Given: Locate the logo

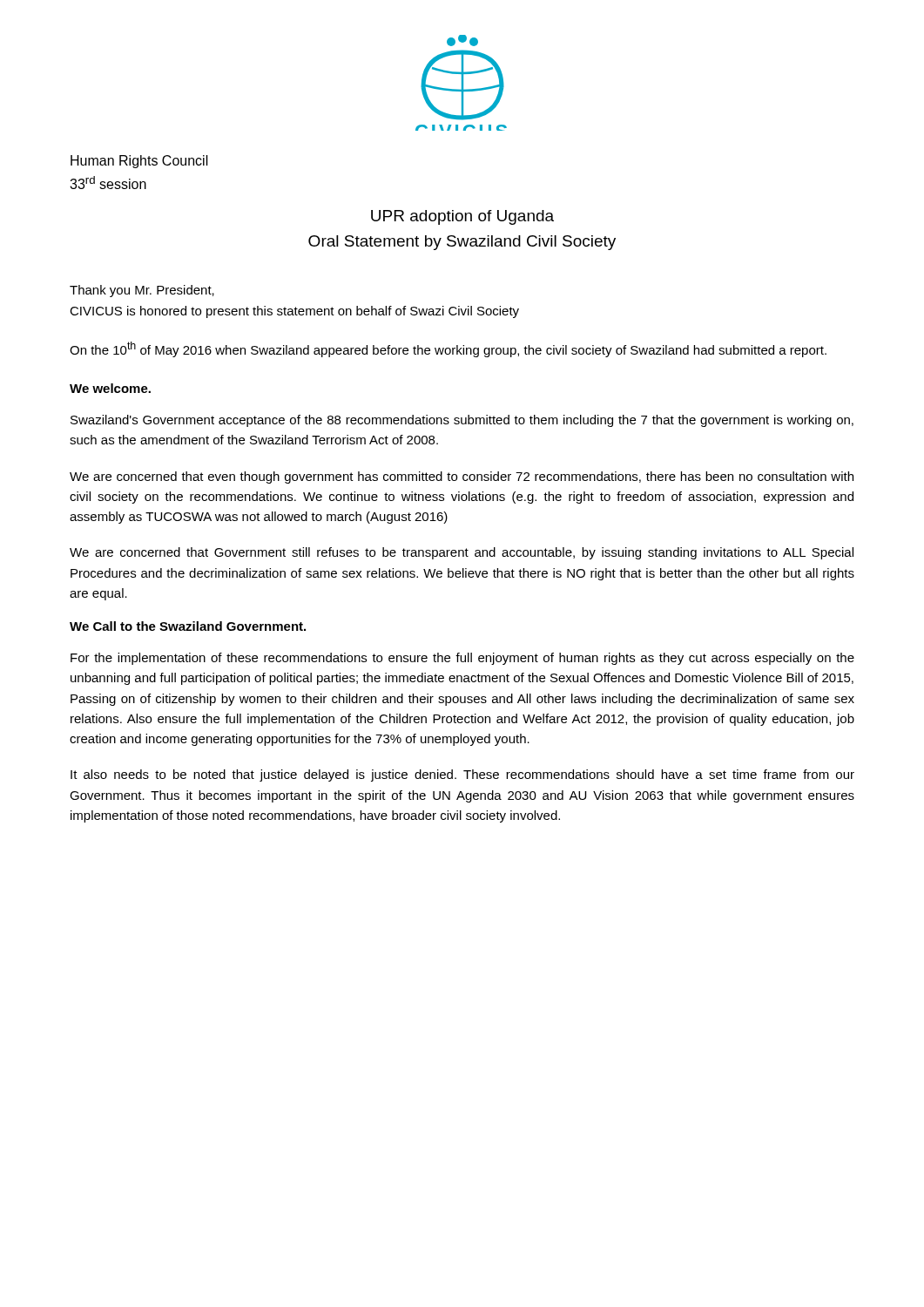Looking at the screenshot, I should click(462, 71).
